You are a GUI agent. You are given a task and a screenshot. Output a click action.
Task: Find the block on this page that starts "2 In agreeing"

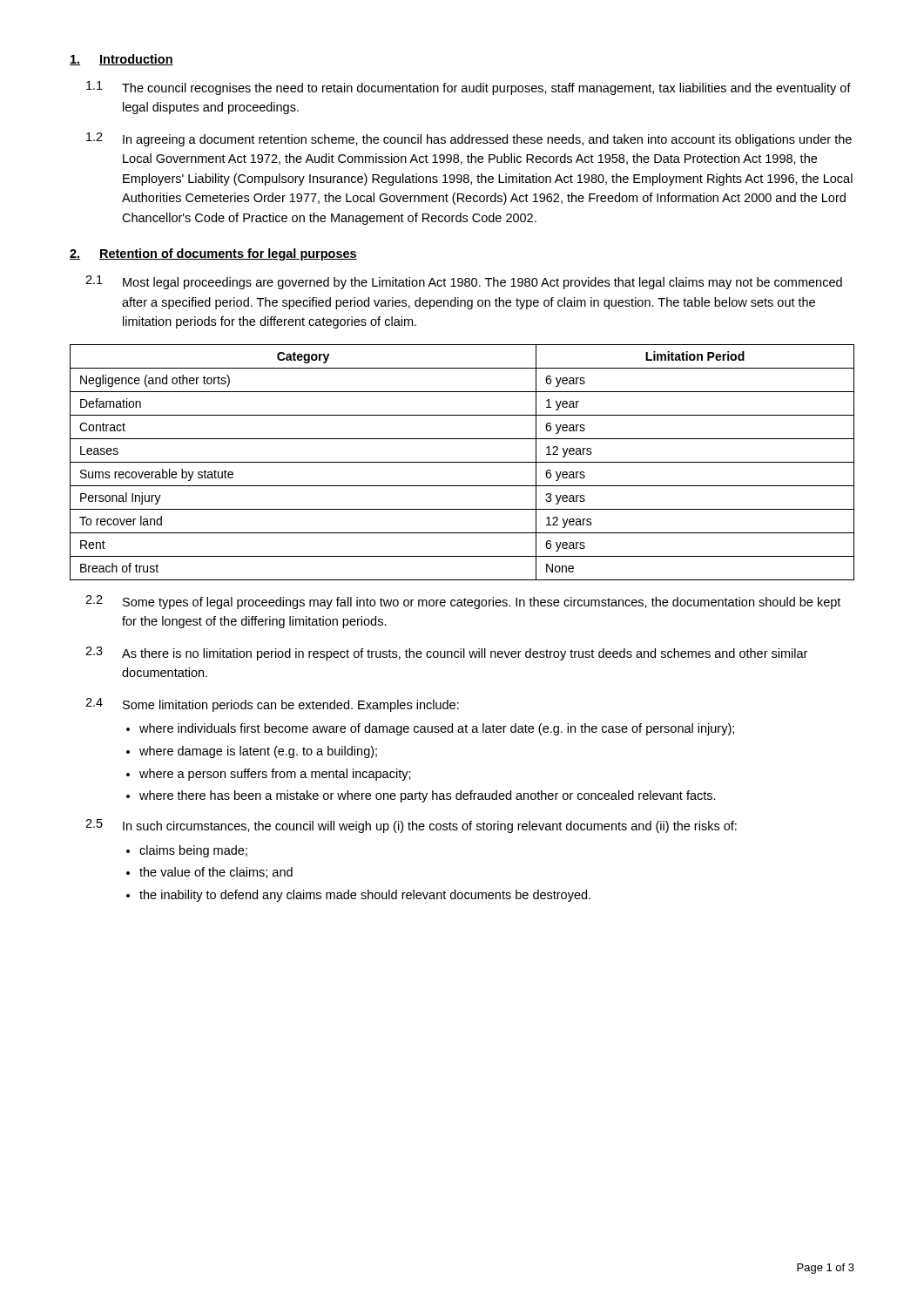pos(470,179)
